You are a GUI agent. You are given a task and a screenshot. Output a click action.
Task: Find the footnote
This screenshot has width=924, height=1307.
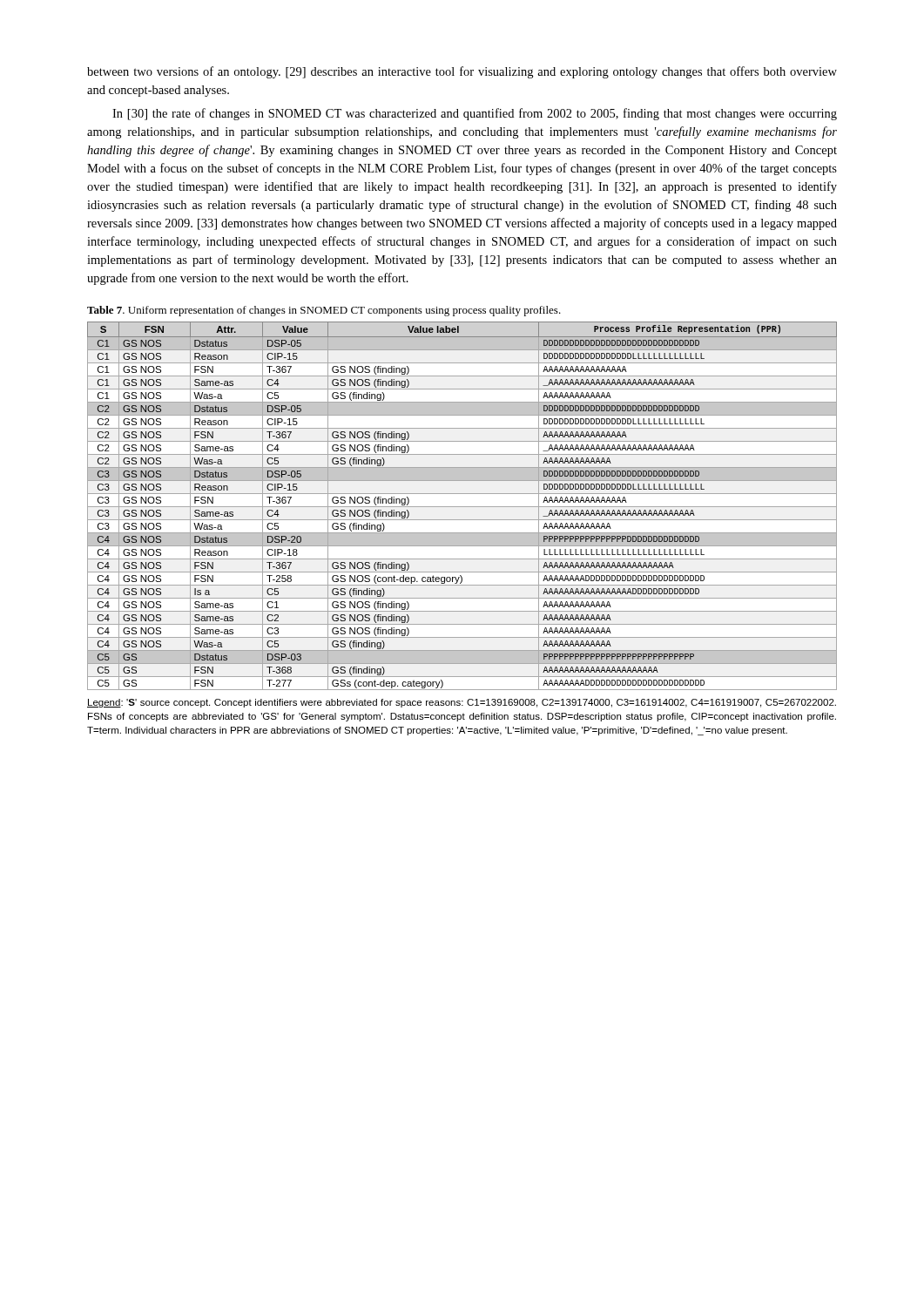click(462, 716)
